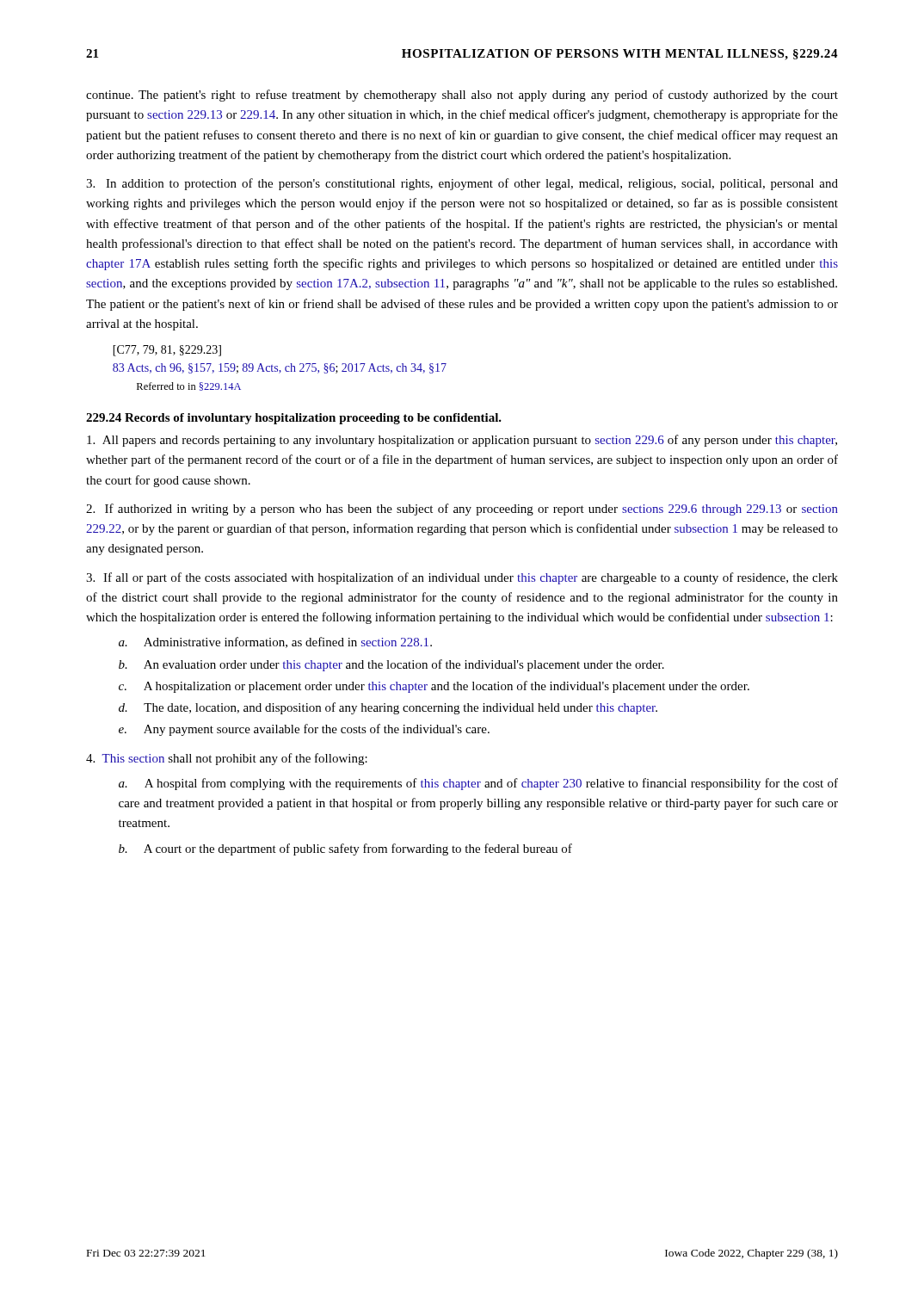This screenshot has height=1291, width=924.
Task: Locate the text starting "All papers and"
Action: click(462, 460)
